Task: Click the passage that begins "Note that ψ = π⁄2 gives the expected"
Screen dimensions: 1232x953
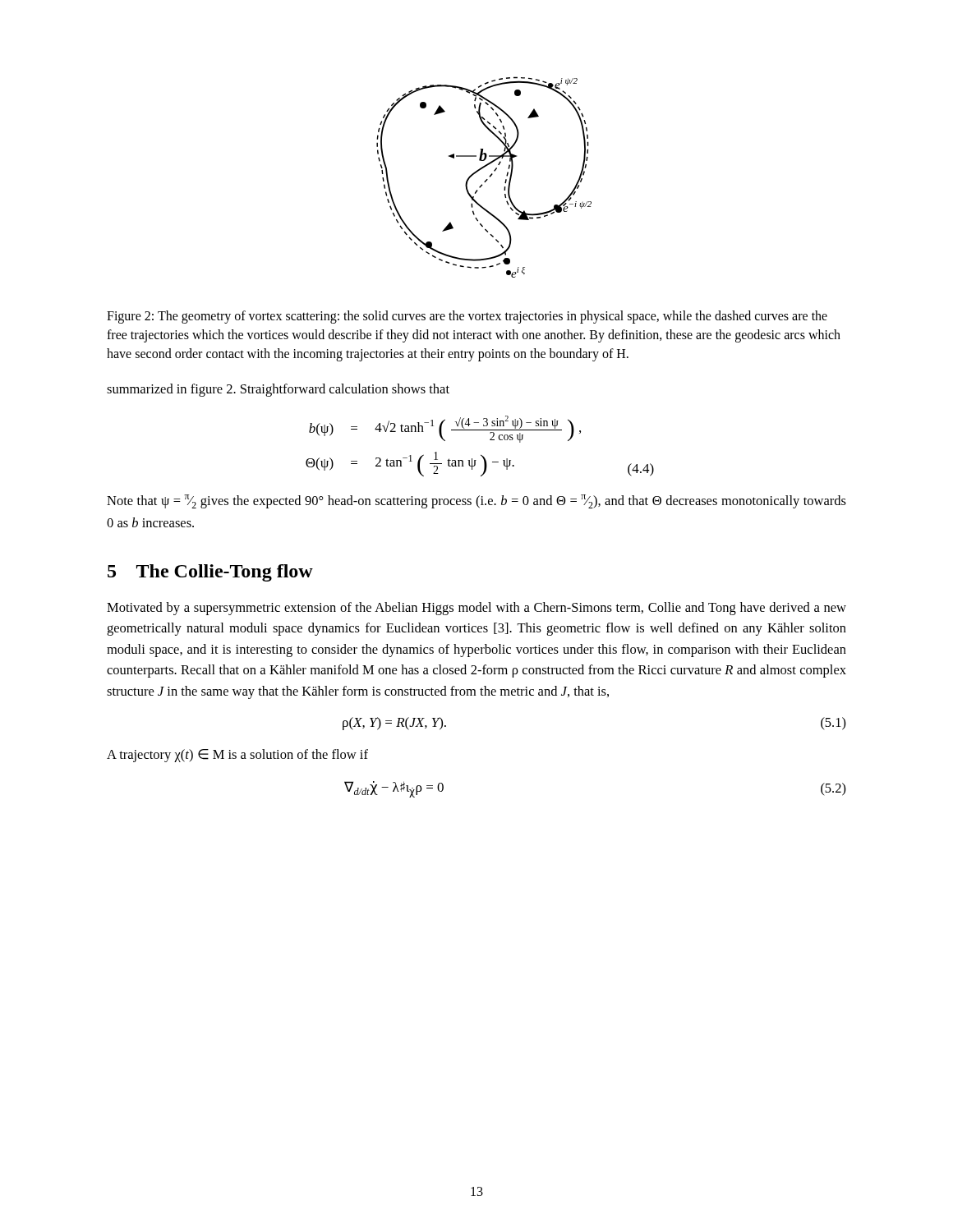Action: pos(476,510)
